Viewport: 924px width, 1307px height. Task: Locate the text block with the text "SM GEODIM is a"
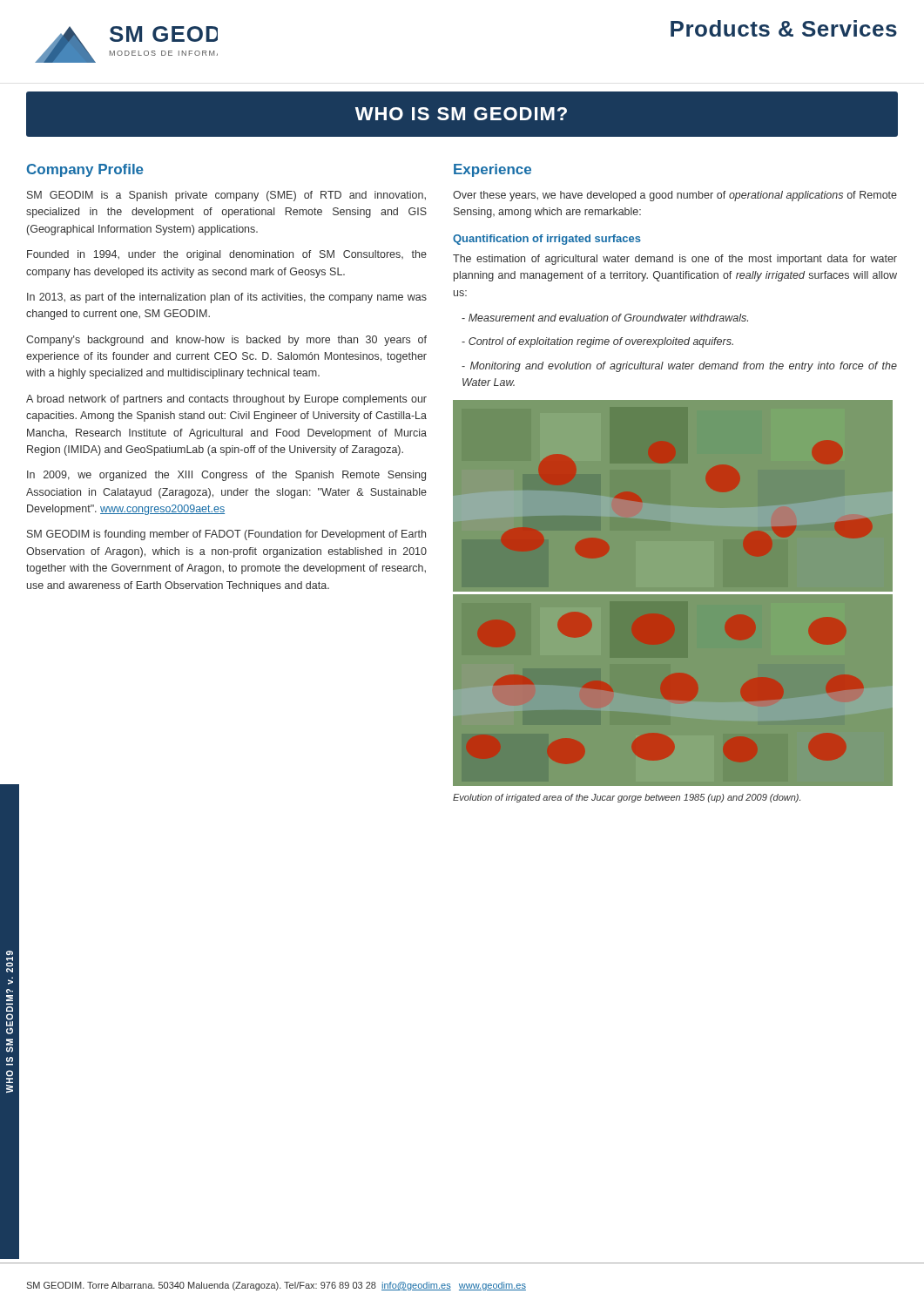226,212
